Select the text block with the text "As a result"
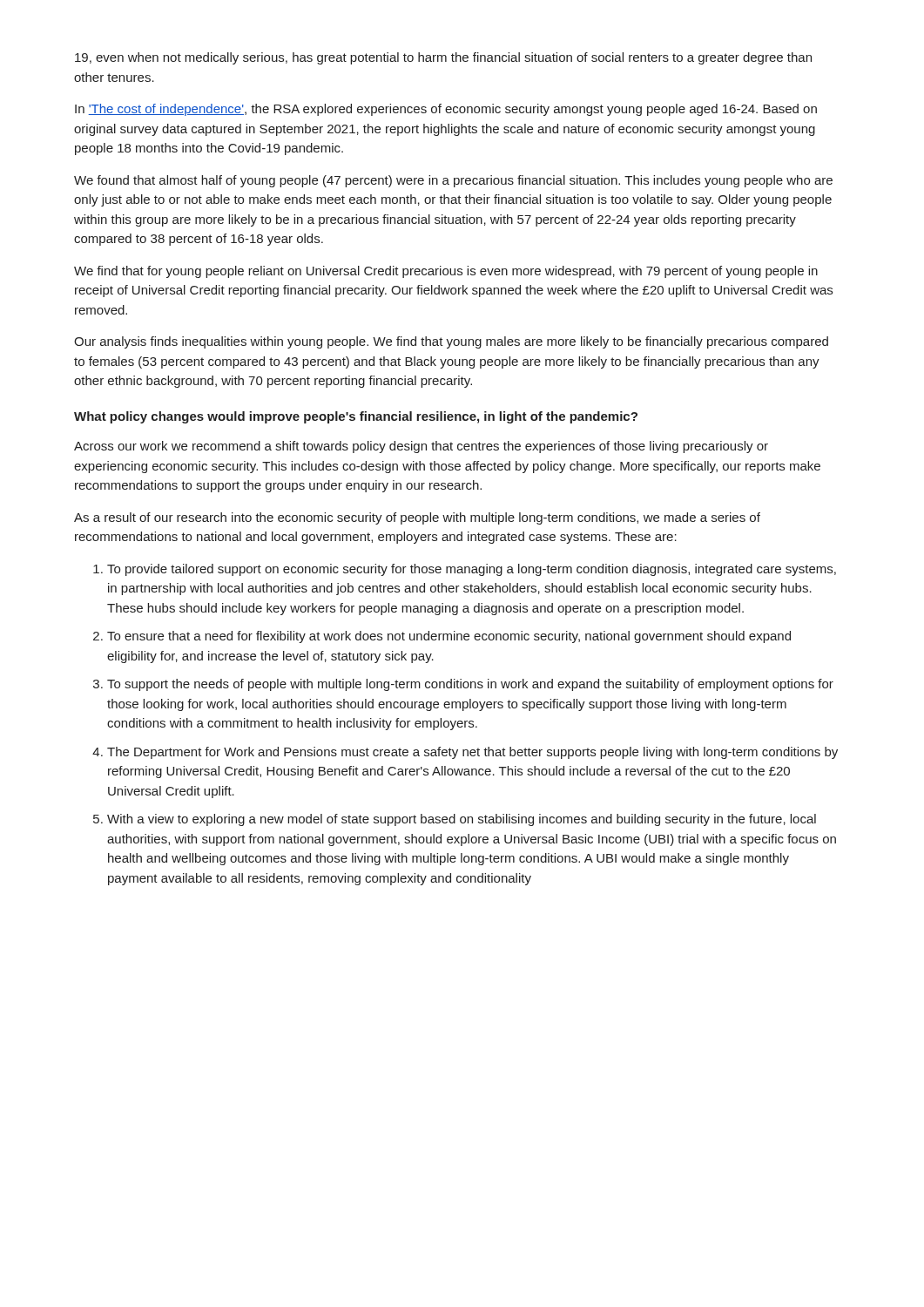The image size is (924, 1307). coord(417,527)
